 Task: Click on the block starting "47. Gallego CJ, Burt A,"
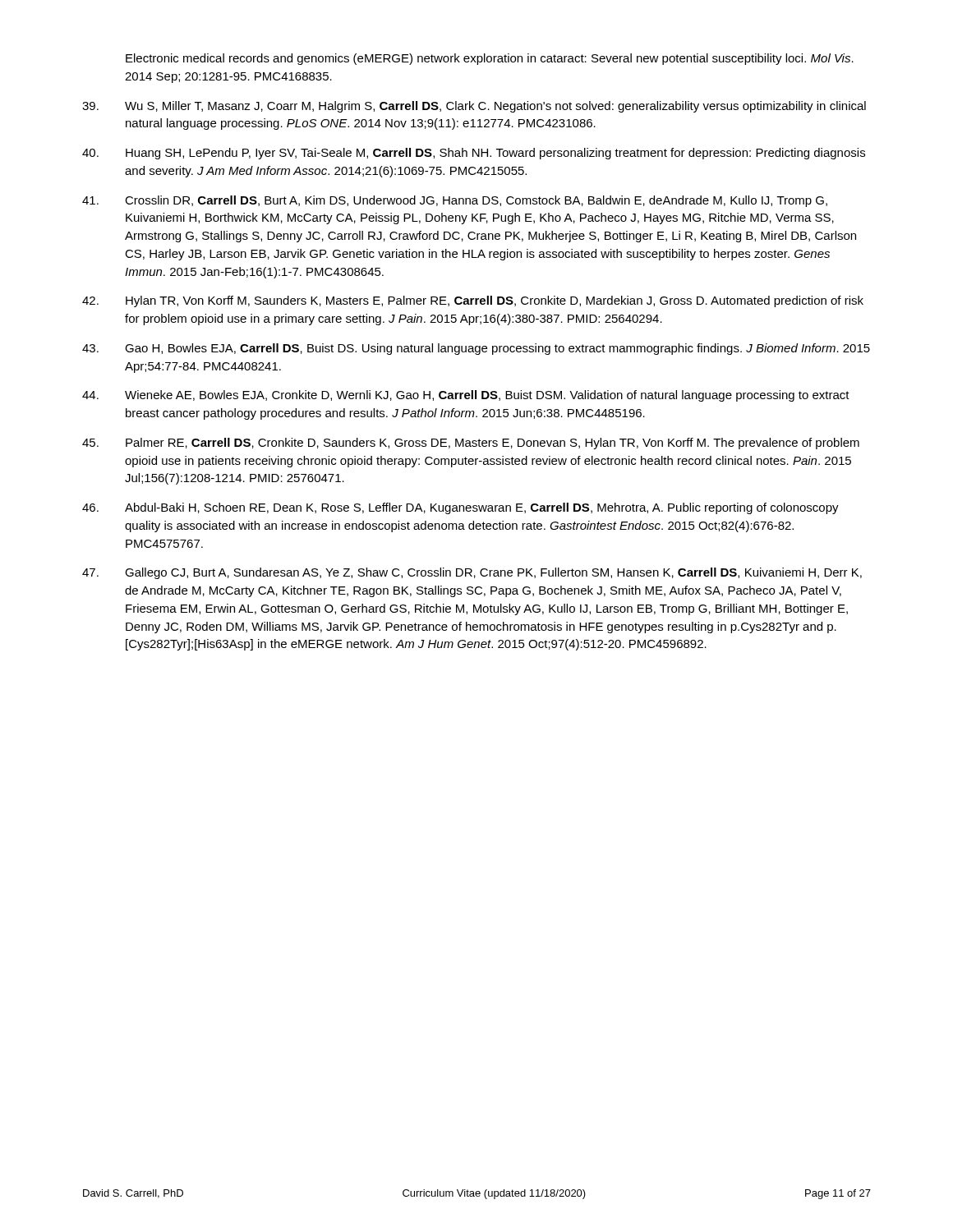[476, 608]
